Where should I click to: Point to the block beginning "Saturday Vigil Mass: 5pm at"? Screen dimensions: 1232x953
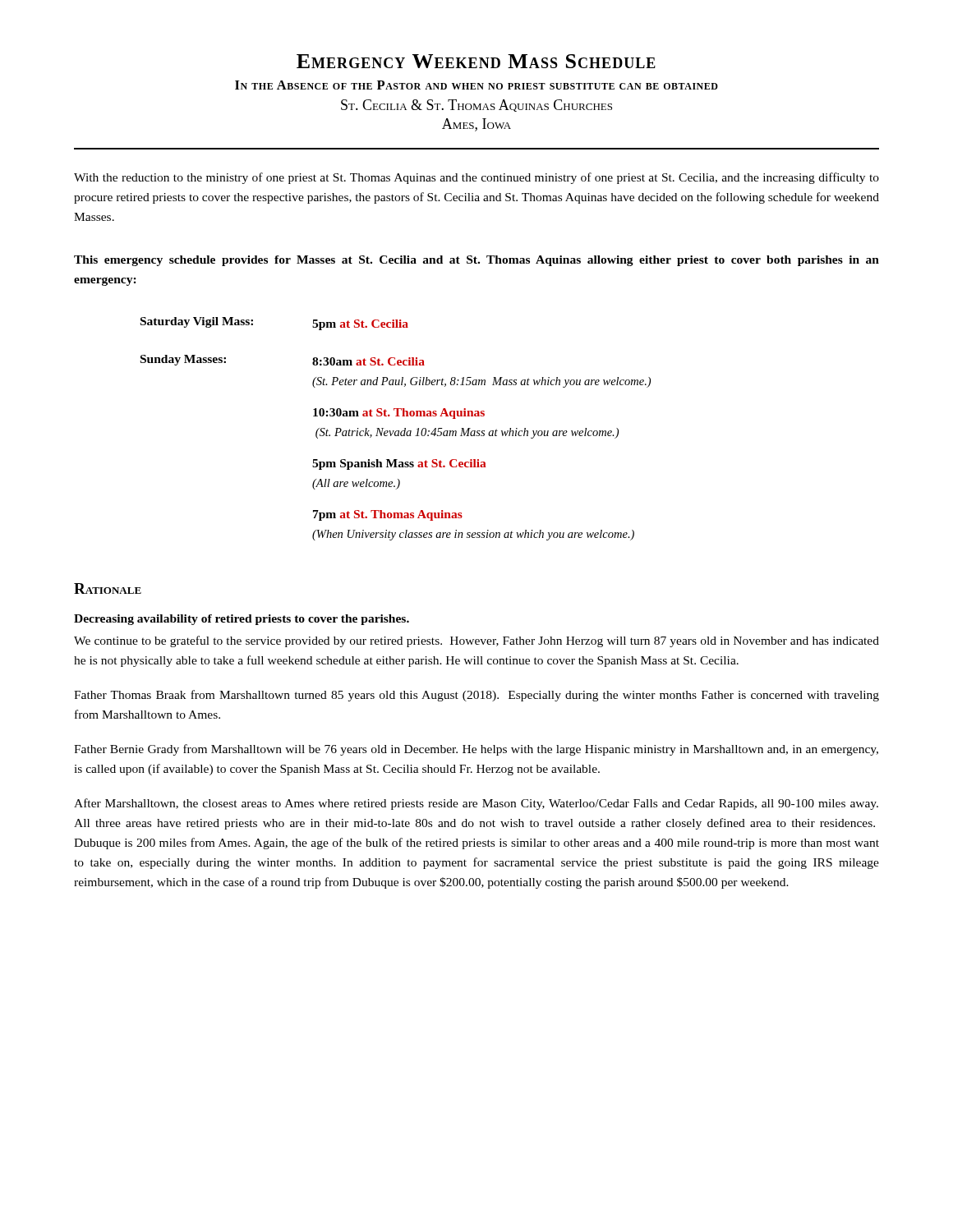198,323
